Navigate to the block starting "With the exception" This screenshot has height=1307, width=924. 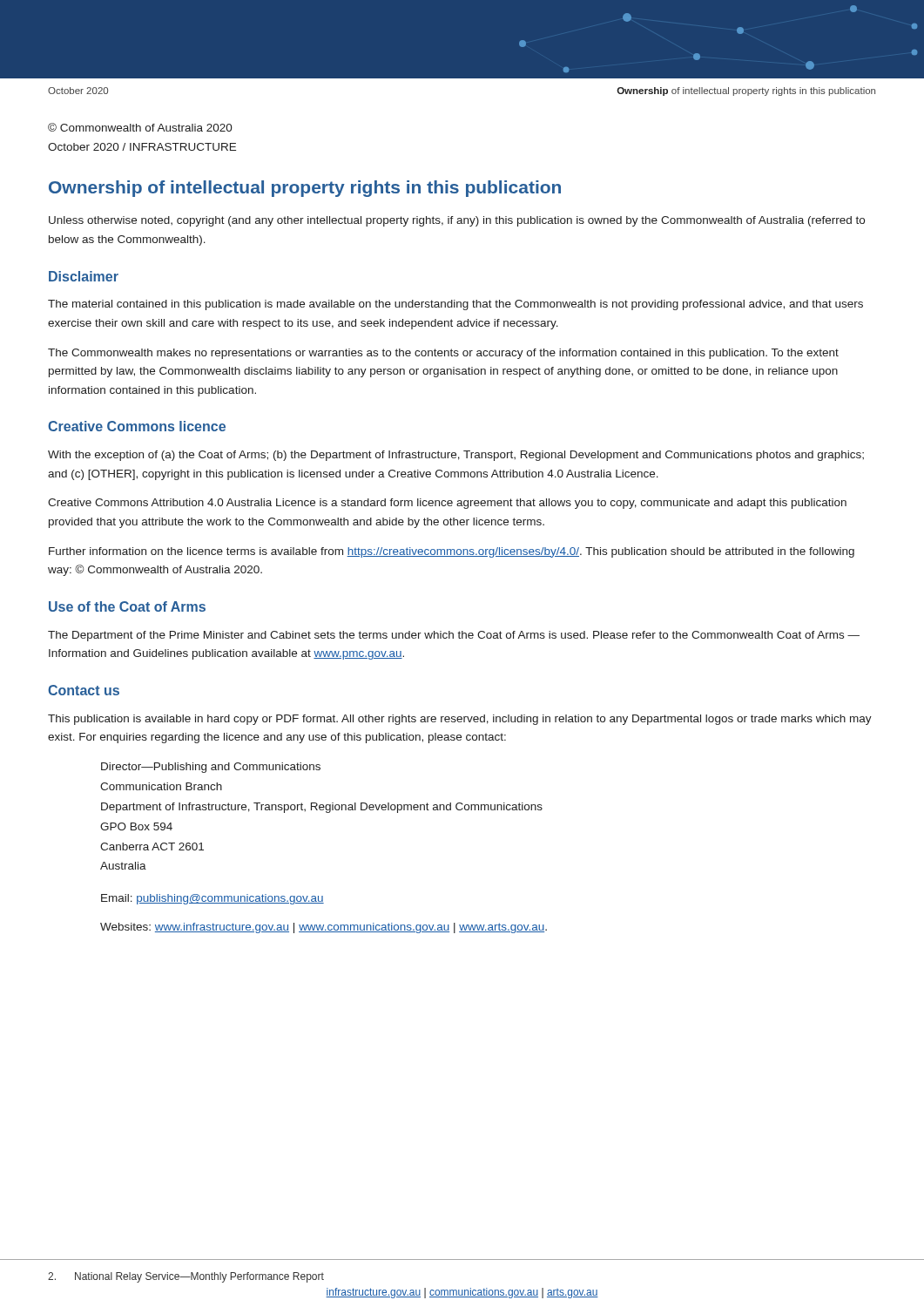click(x=456, y=464)
